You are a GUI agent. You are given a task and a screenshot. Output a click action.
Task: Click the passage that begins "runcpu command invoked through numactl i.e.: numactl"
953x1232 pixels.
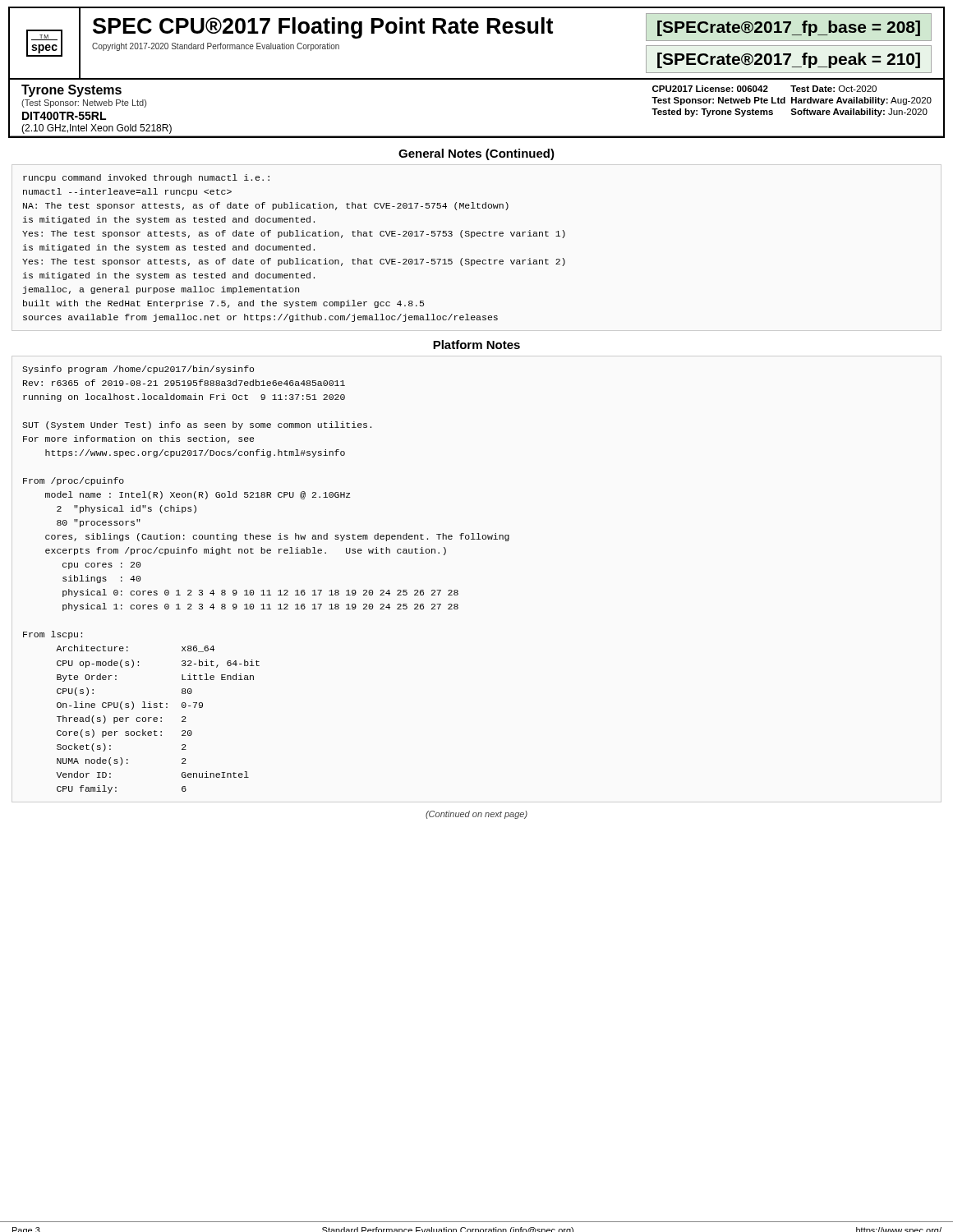point(294,248)
